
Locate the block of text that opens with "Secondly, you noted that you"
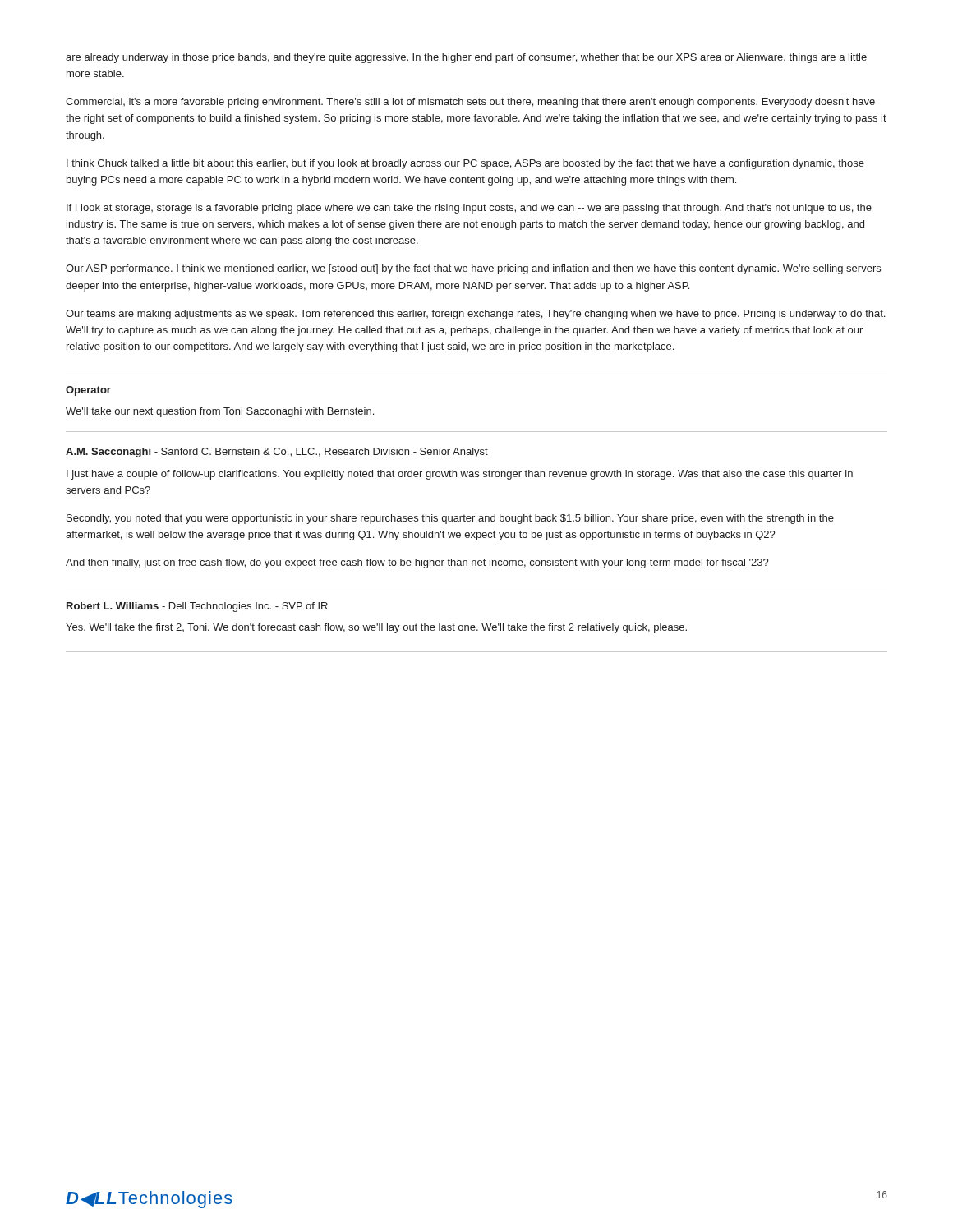(x=476, y=526)
